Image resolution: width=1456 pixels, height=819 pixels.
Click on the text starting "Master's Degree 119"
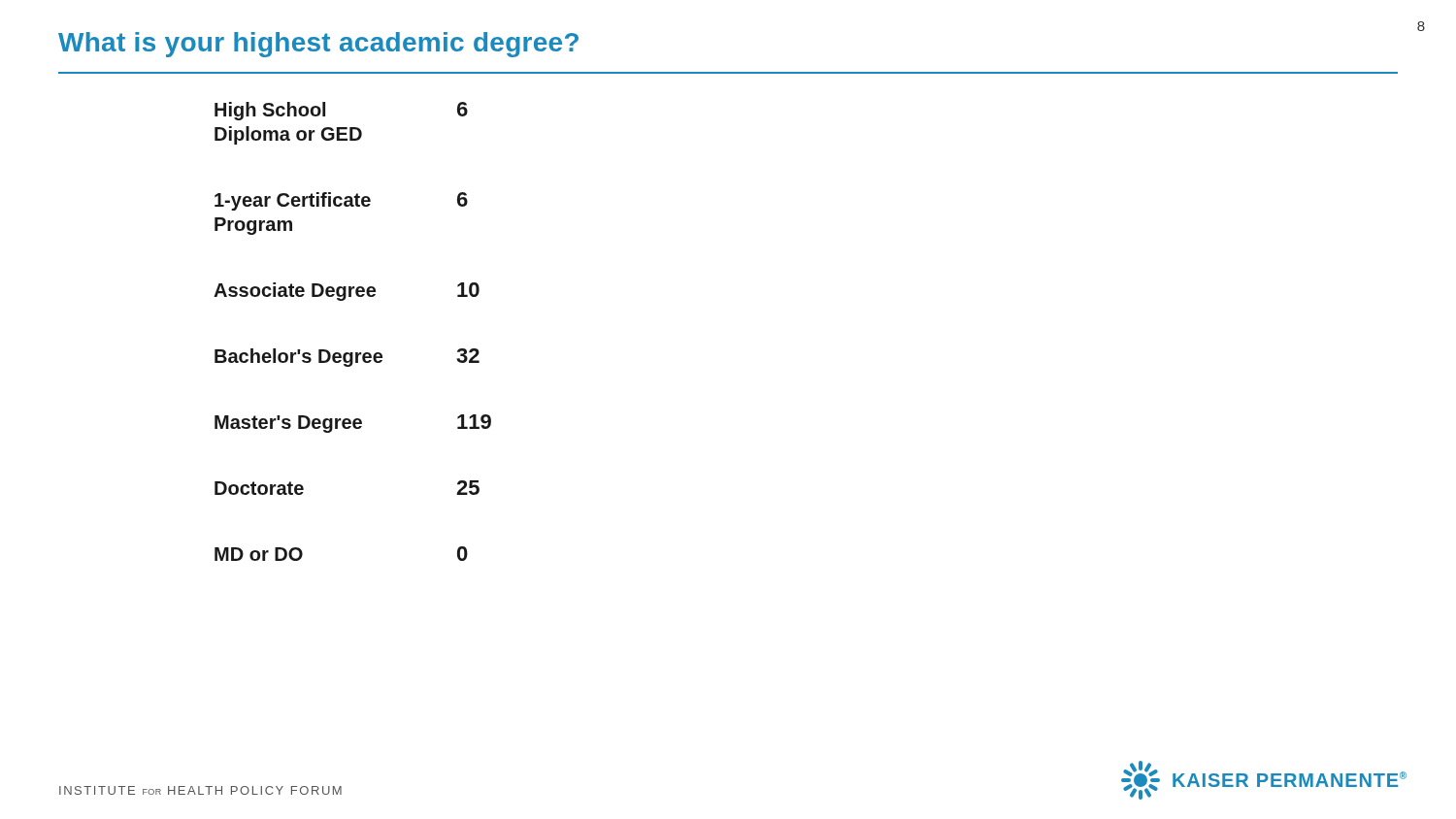(353, 422)
